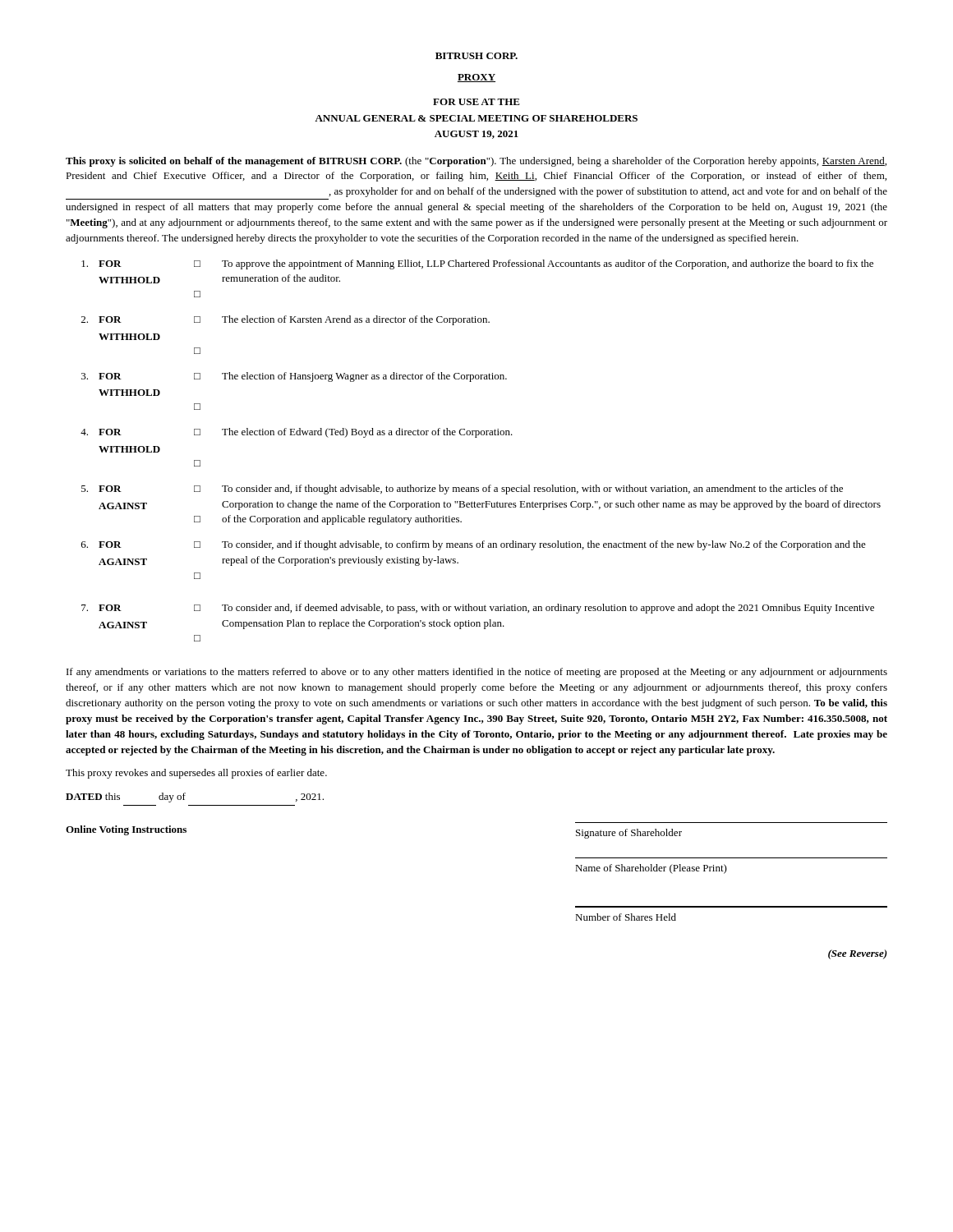Viewport: 953px width, 1232px height.
Task: Click where it says "Name of Shareholder (Please Print)"
Action: tap(731, 866)
